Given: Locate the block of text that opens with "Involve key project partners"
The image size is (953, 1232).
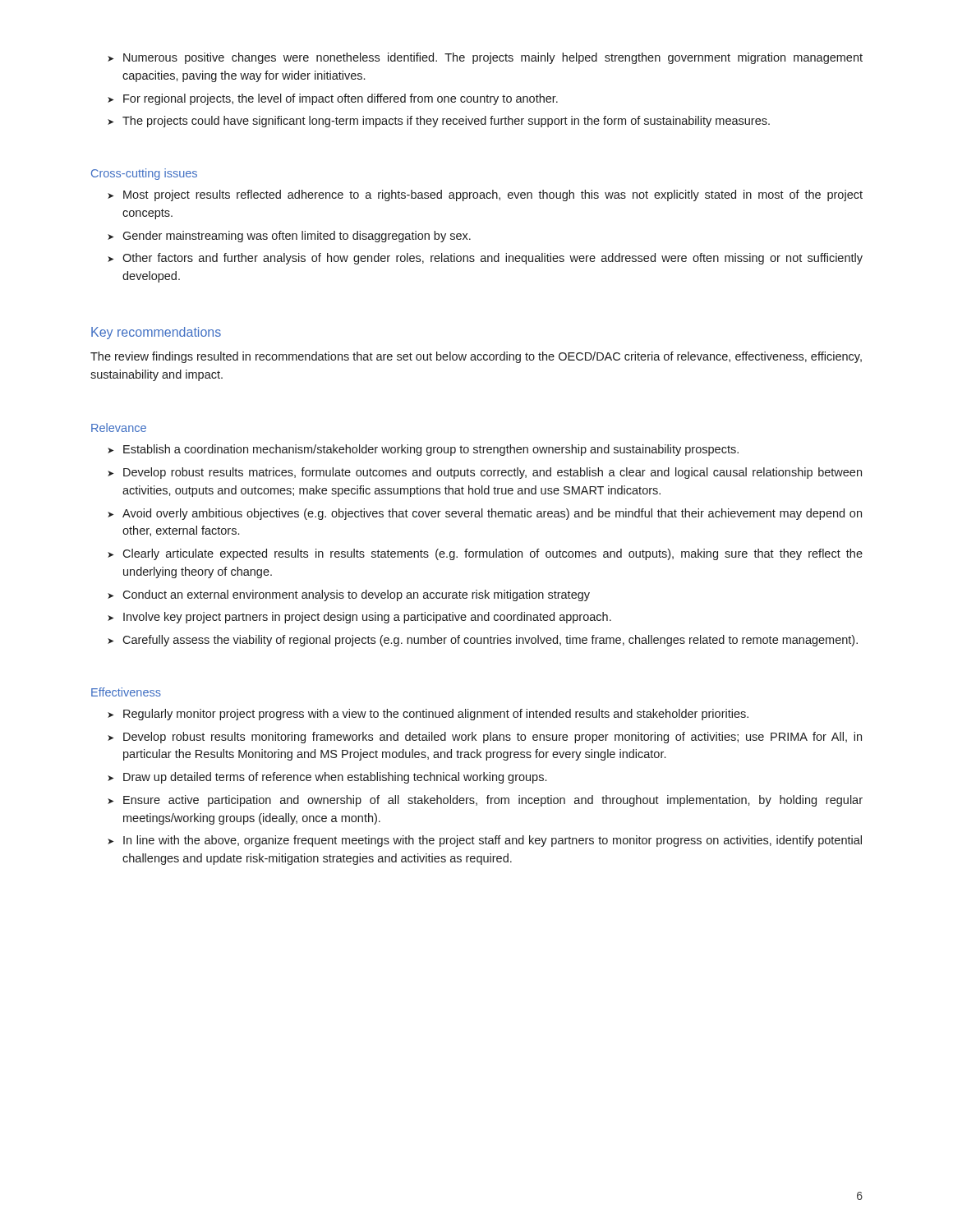Looking at the screenshot, I should pyautogui.click(x=367, y=617).
